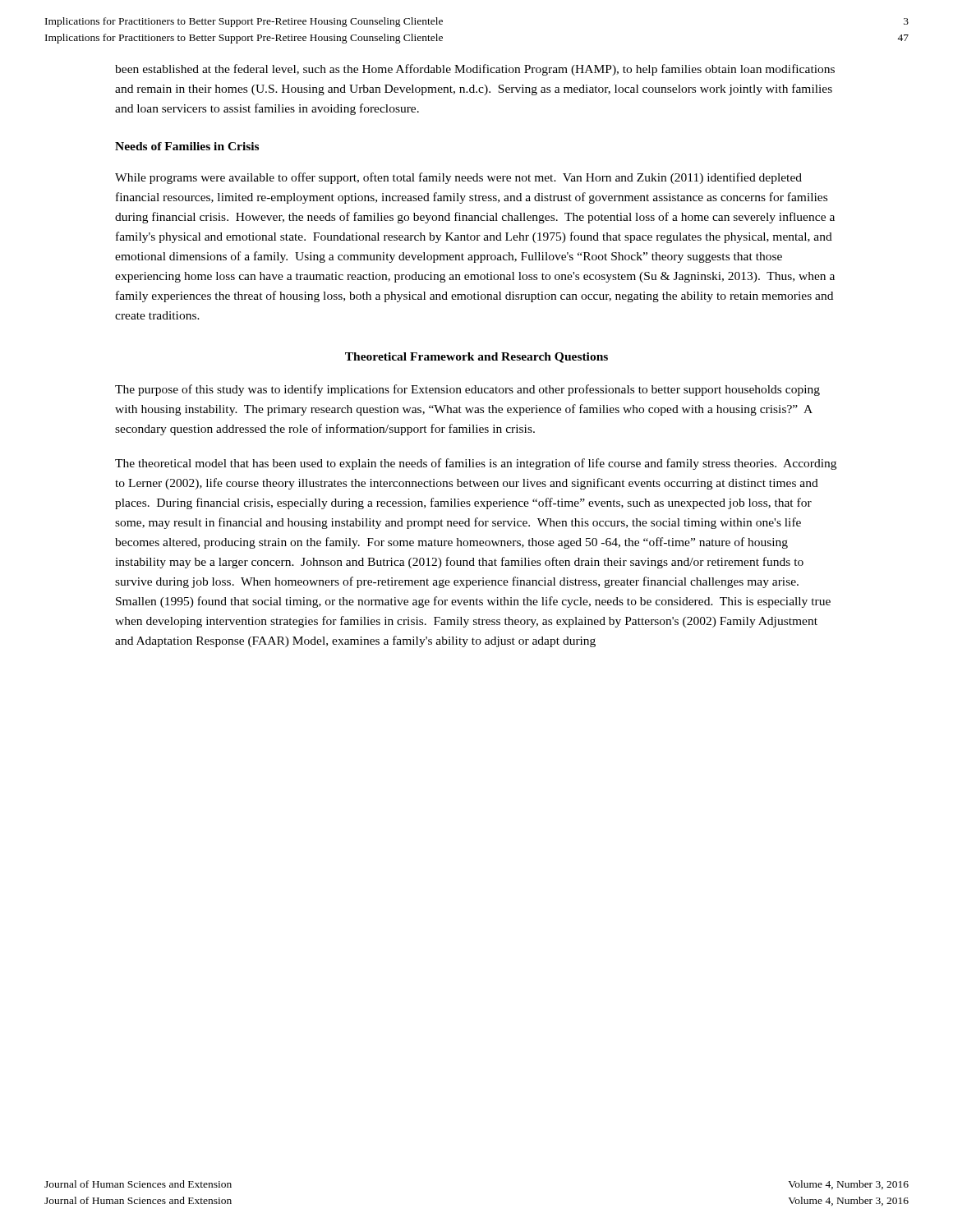
Task: Click on the text block with the text "been established at"
Action: pos(475,88)
